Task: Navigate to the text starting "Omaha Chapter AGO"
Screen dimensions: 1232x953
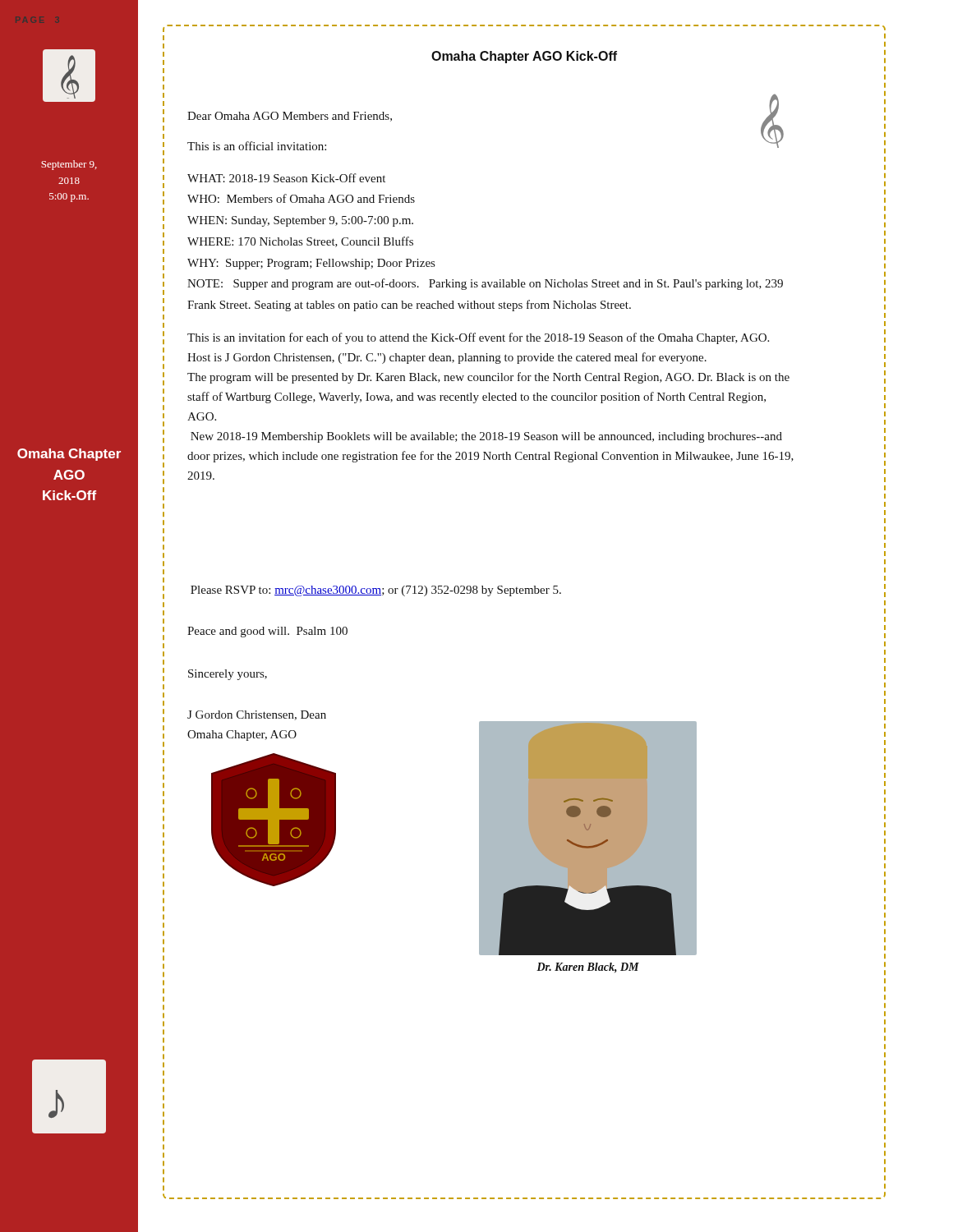Action: coord(524,56)
